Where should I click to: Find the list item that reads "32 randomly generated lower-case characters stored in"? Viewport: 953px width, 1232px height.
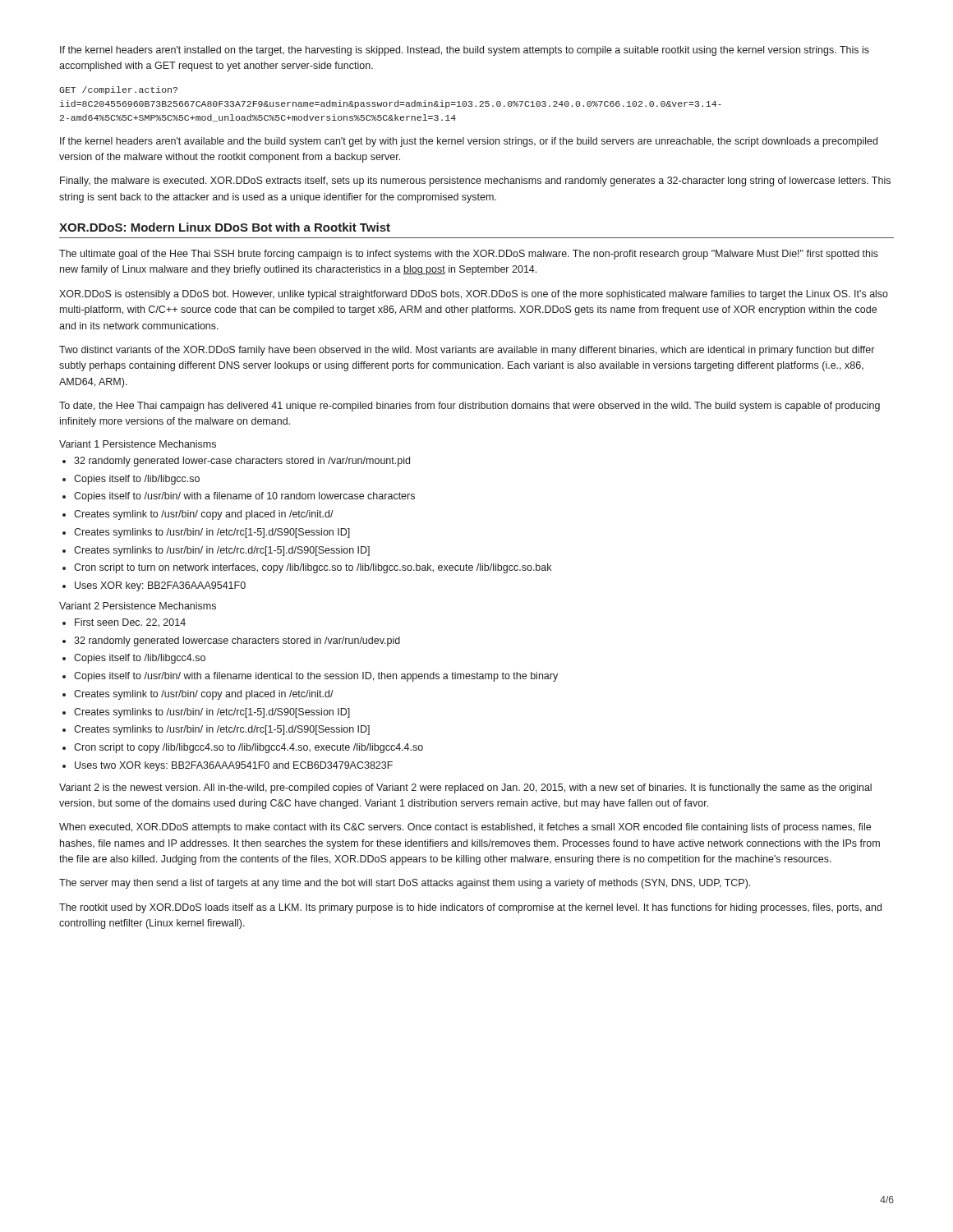(242, 461)
